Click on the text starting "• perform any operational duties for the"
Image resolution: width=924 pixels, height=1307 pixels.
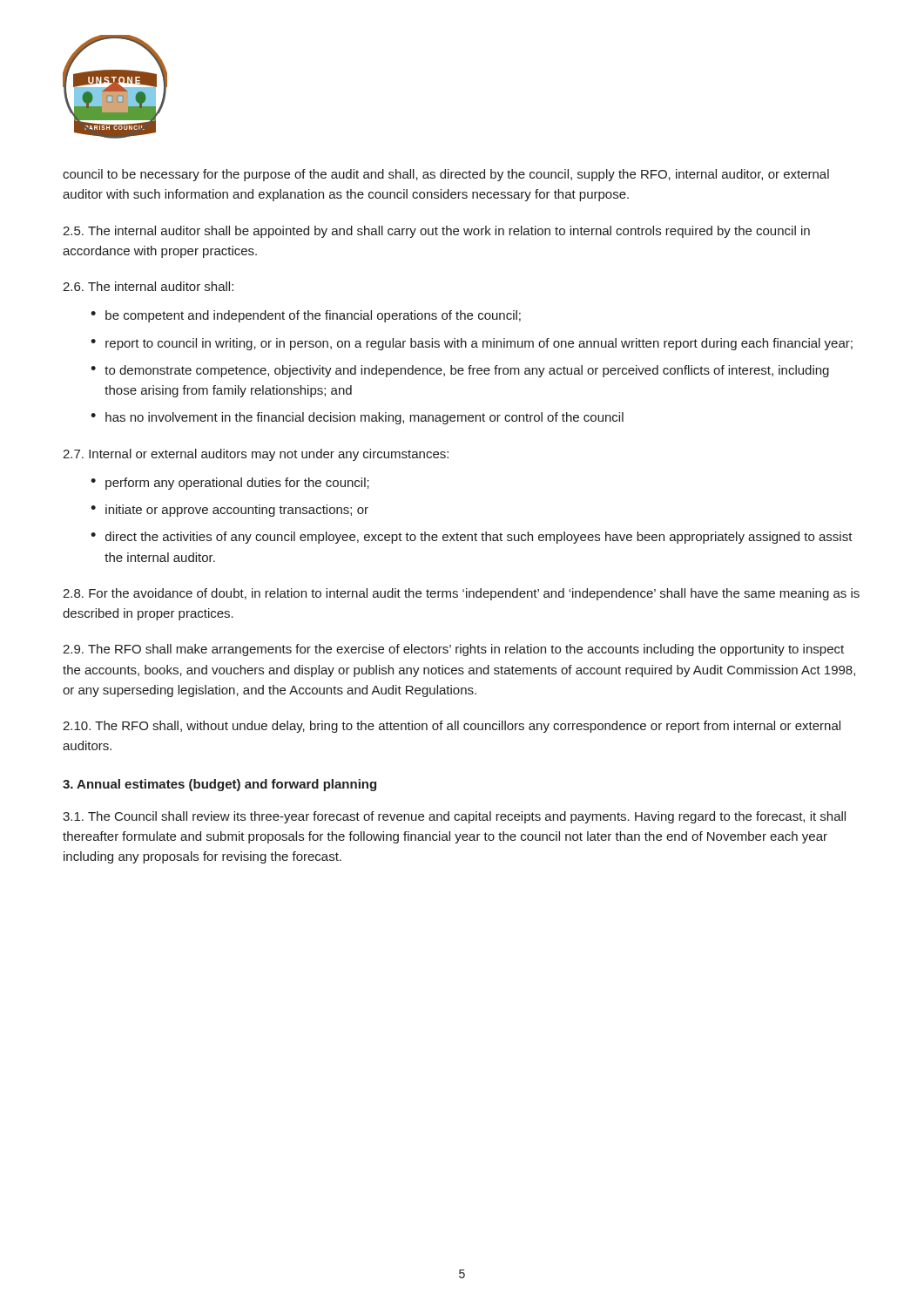click(x=230, y=482)
